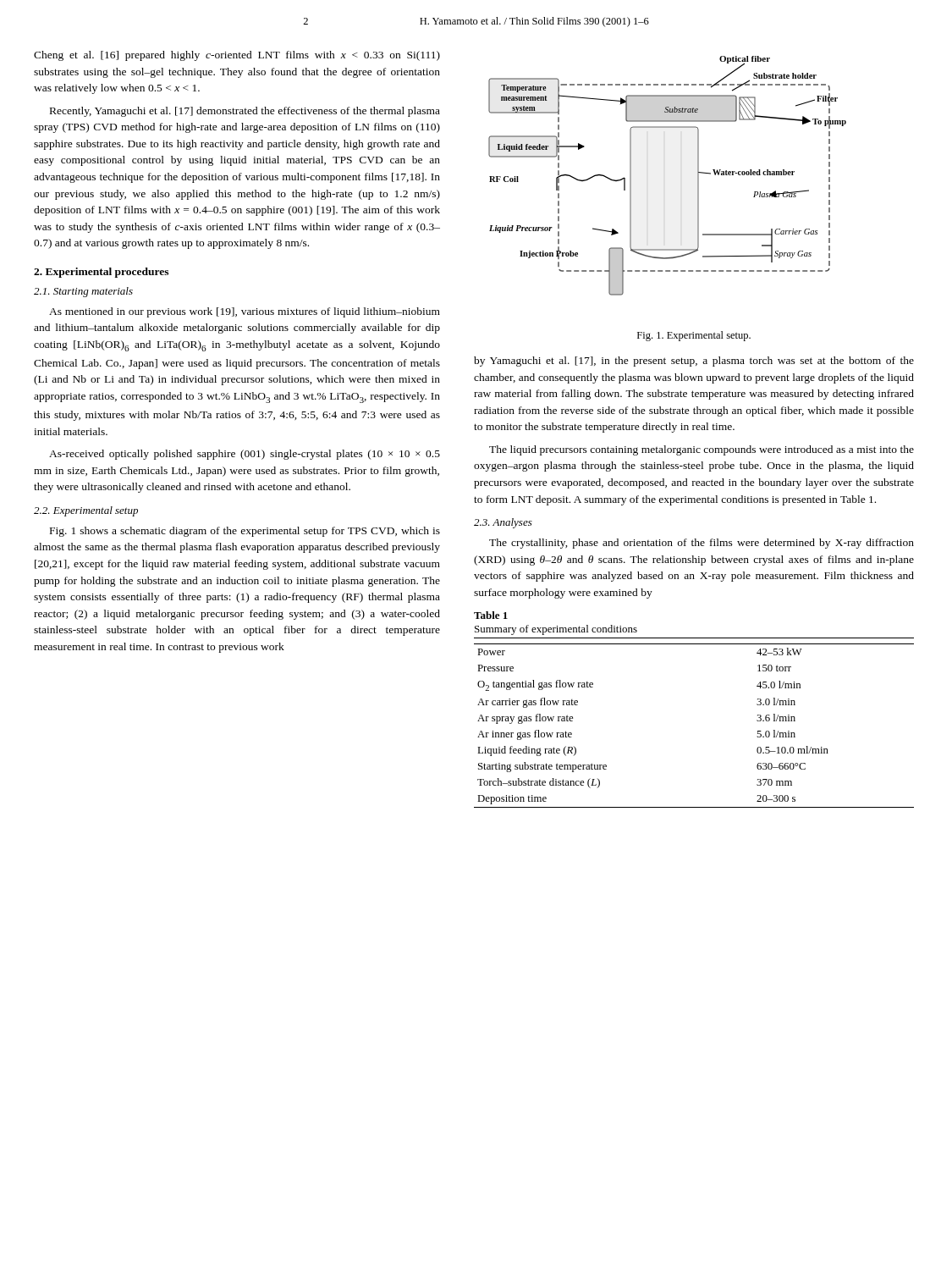Viewport: 952px width, 1270px height.
Task: Locate the block starting "As mentioned in"
Action: pos(237,371)
